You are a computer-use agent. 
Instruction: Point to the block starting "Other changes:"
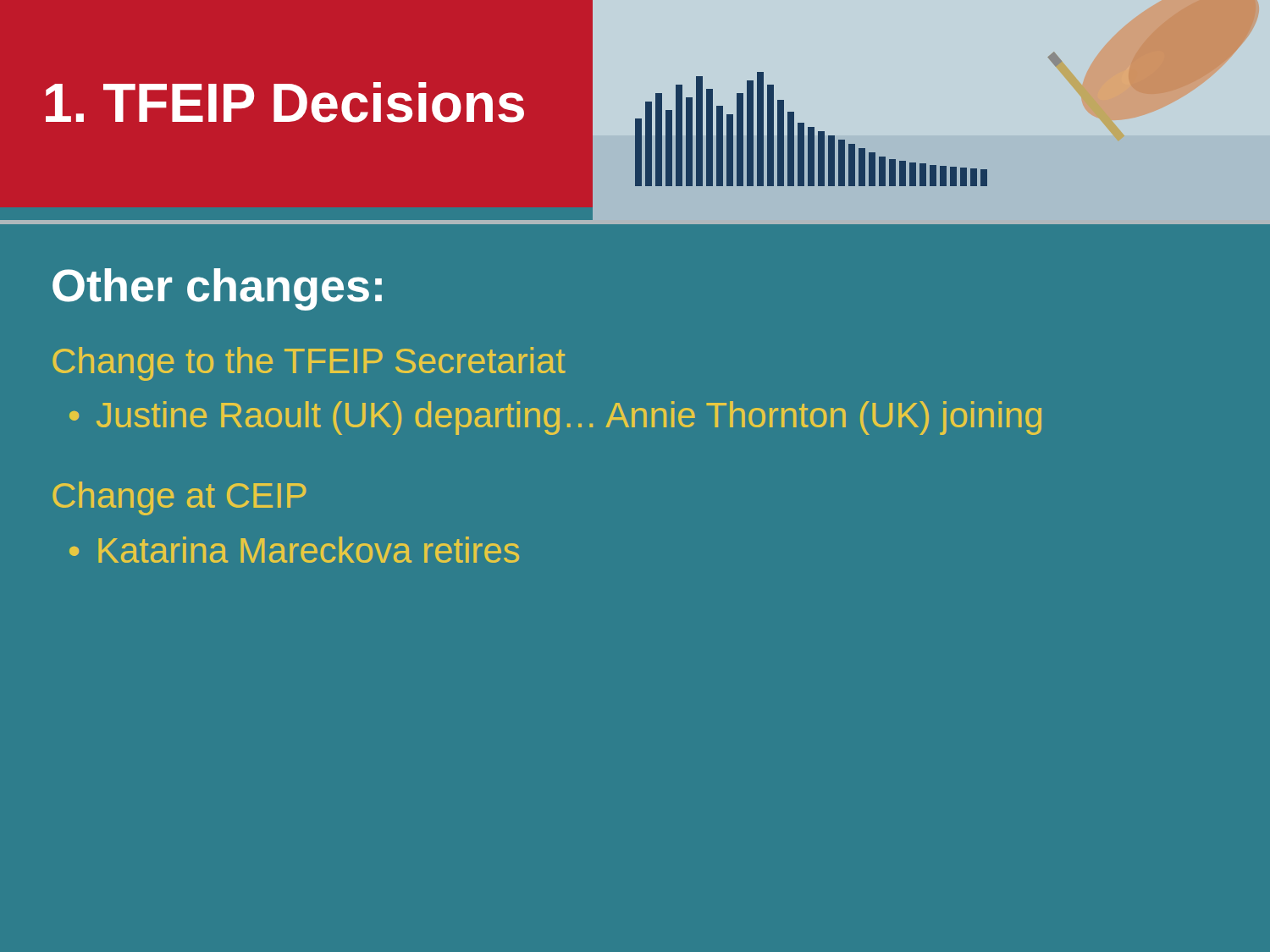[x=219, y=285]
